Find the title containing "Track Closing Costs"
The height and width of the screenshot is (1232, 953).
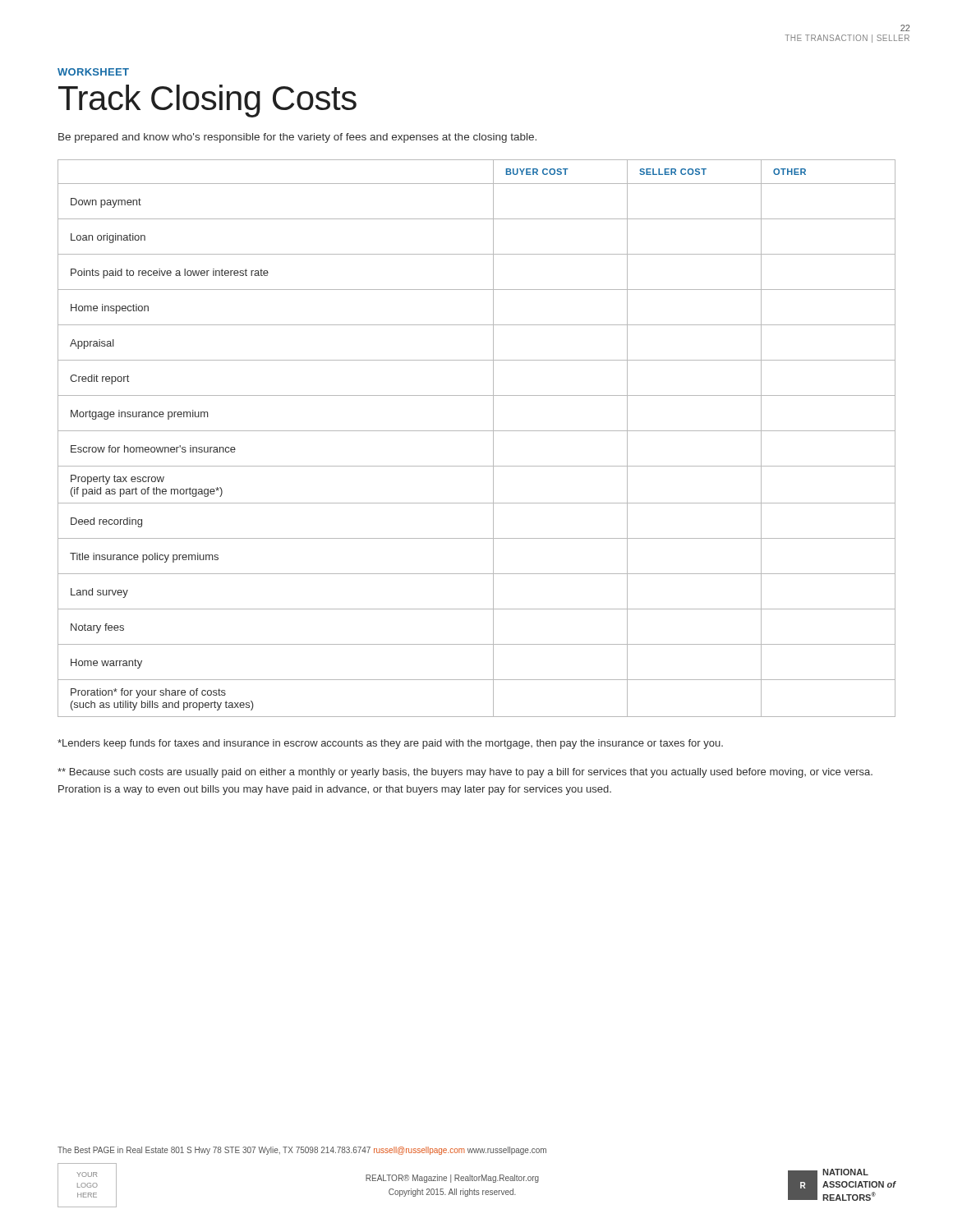point(207,99)
